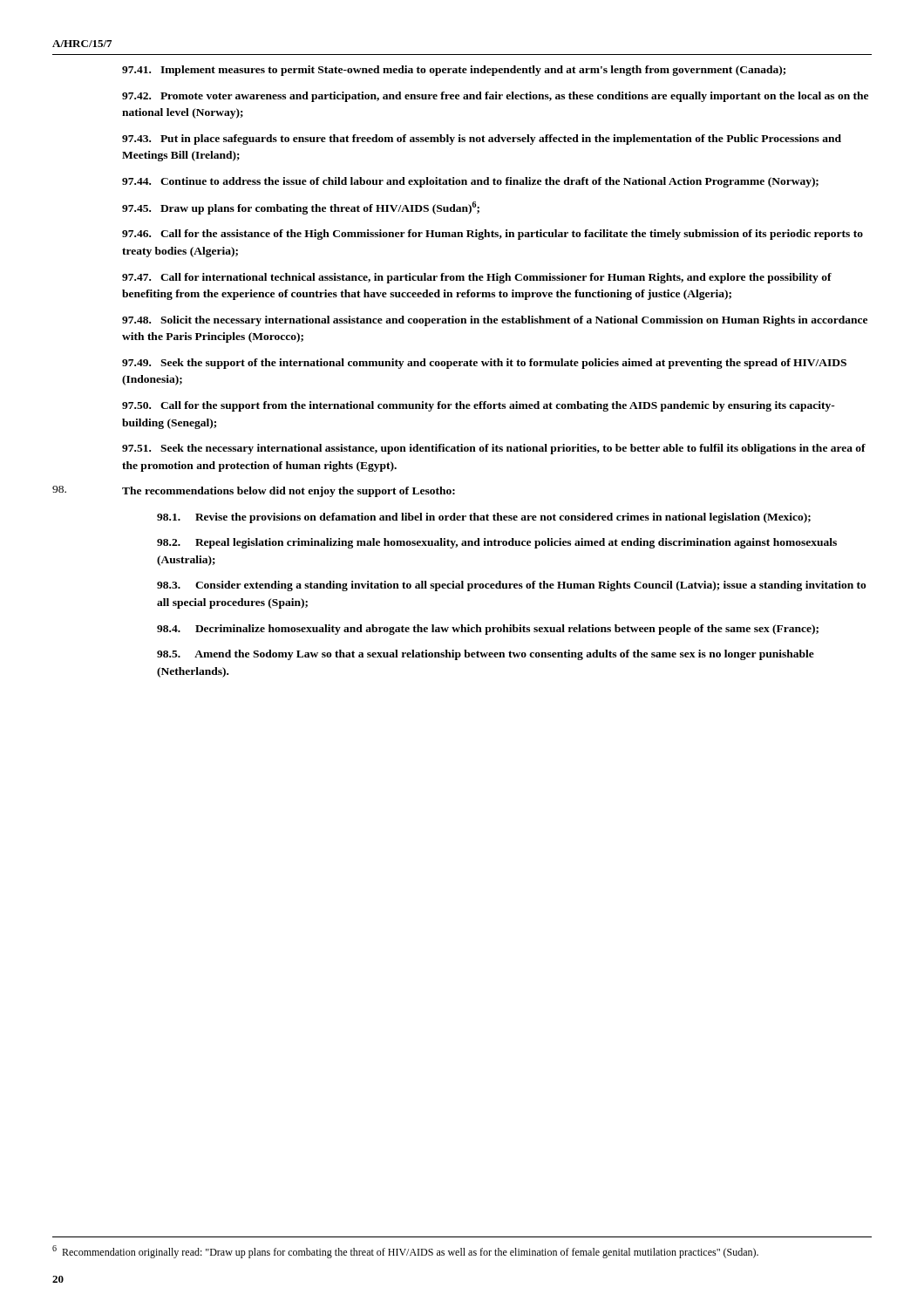Image resolution: width=924 pixels, height=1308 pixels.
Task: Select the element starting "The recommendations below"
Action: tap(462, 491)
